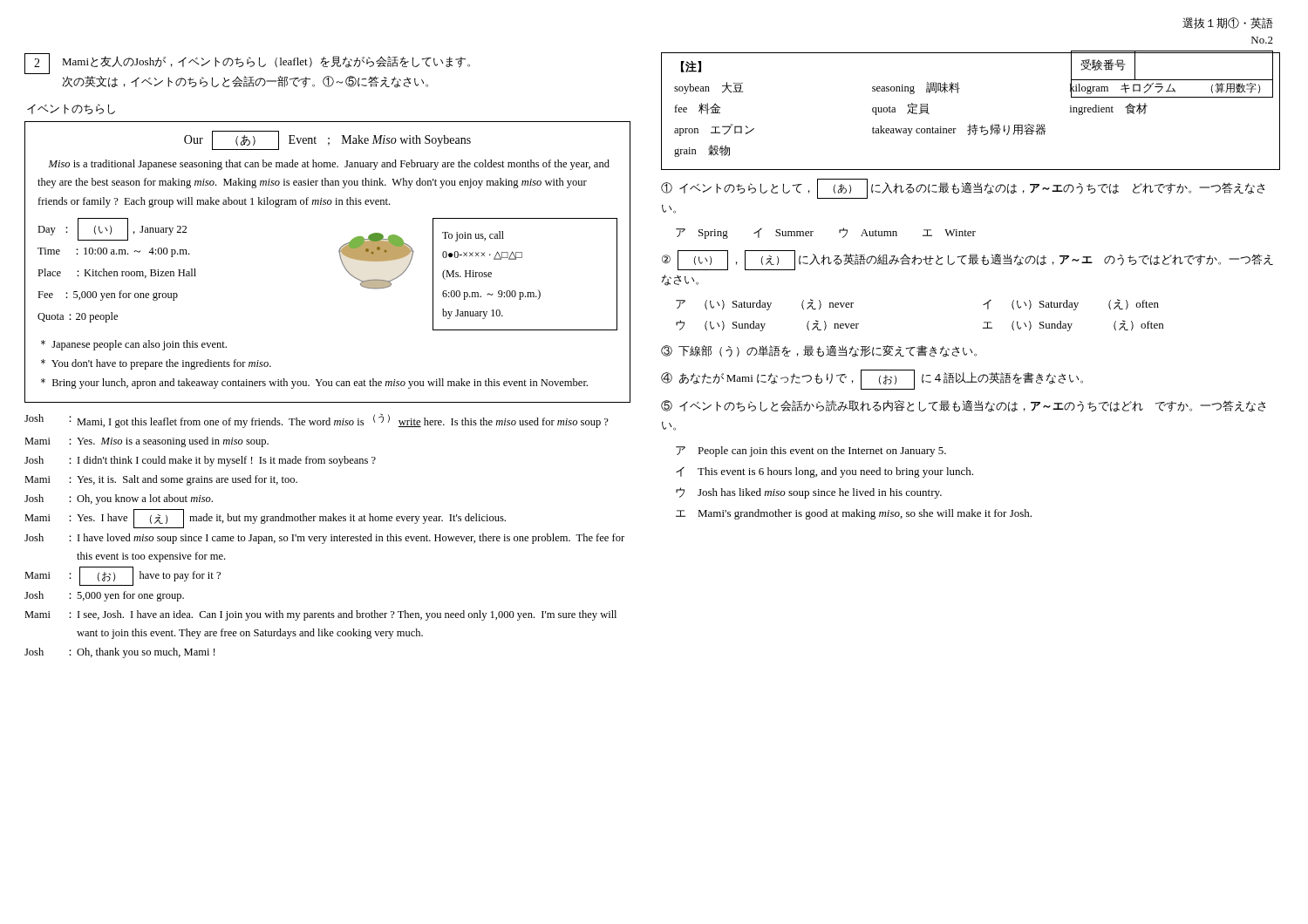Viewport: 1308px width, 924px height.
Task: Find the text block that says "【注】 soybean 大豆 seasoning 調味料"
Action: [908, 87]
